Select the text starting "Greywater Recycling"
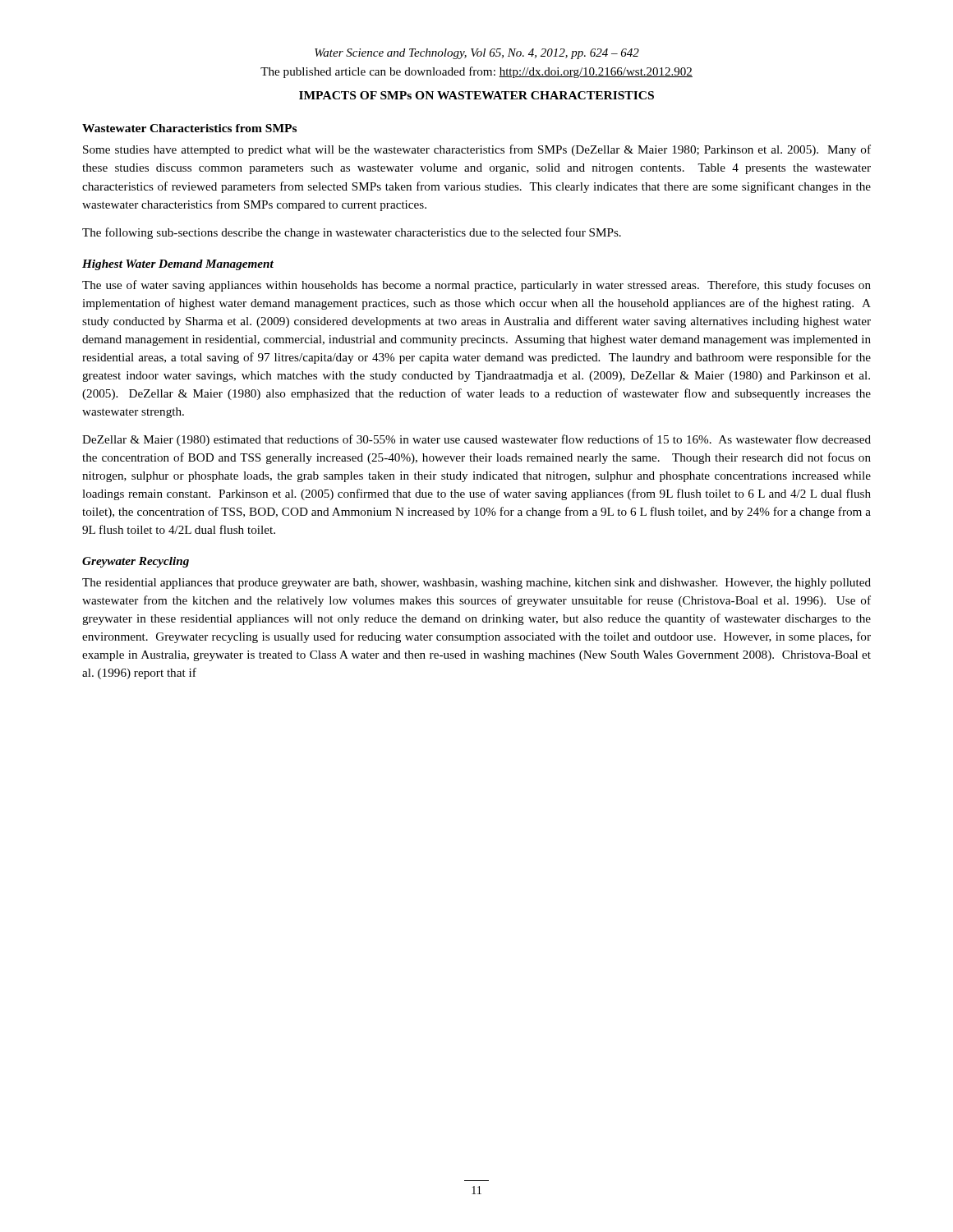Image resolution: width=953 pixels, height=1232 pixels. click(136, 561)
